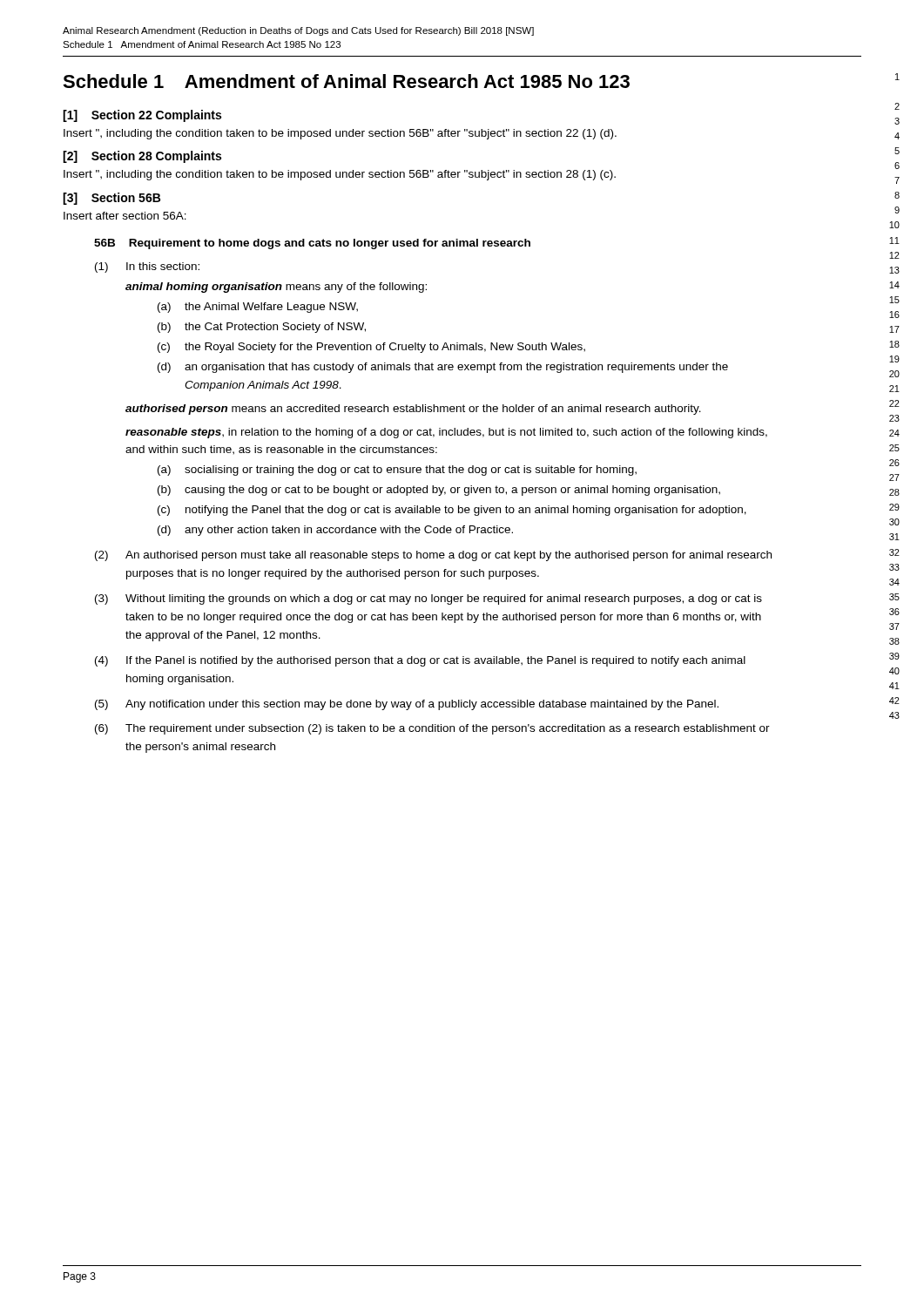The height and width of the screenshot is (1307, 924).
Task: Click on the text starting "(b) the Cat"
Action: click(x=262, y=327)
